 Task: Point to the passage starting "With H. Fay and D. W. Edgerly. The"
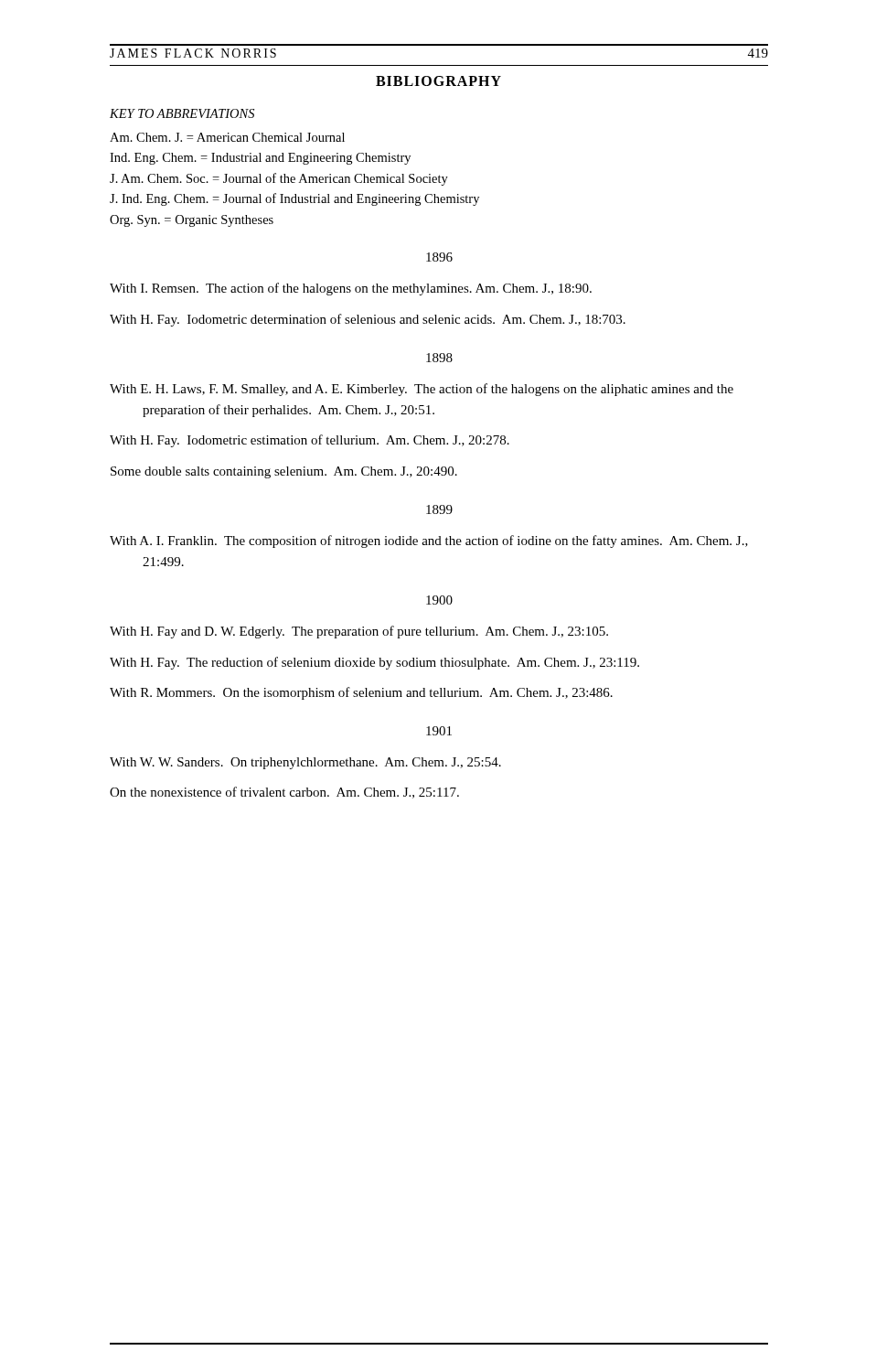pos(359,631)
